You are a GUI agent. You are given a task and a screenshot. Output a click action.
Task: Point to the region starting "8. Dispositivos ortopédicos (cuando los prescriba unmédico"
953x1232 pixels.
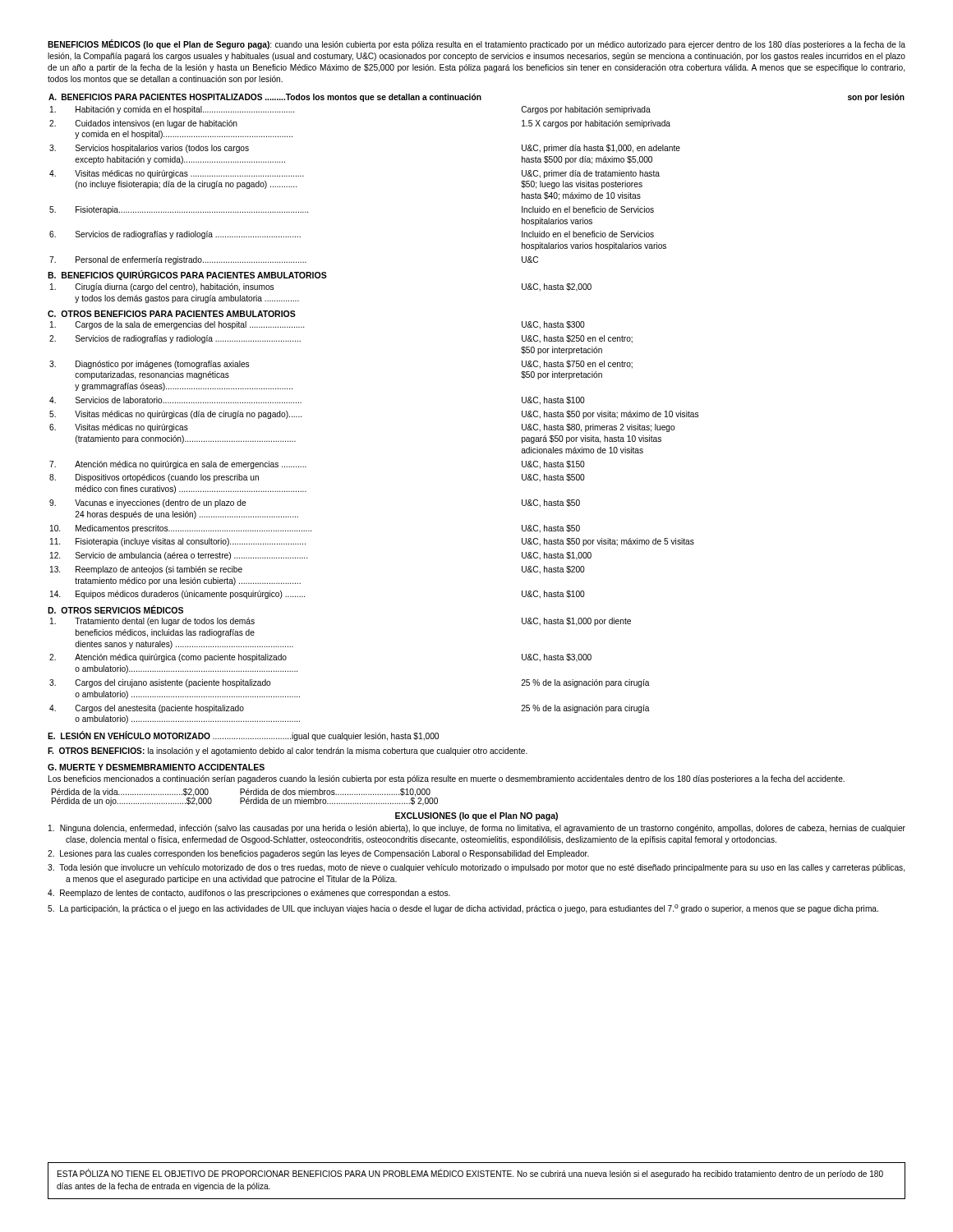[169, 478]
